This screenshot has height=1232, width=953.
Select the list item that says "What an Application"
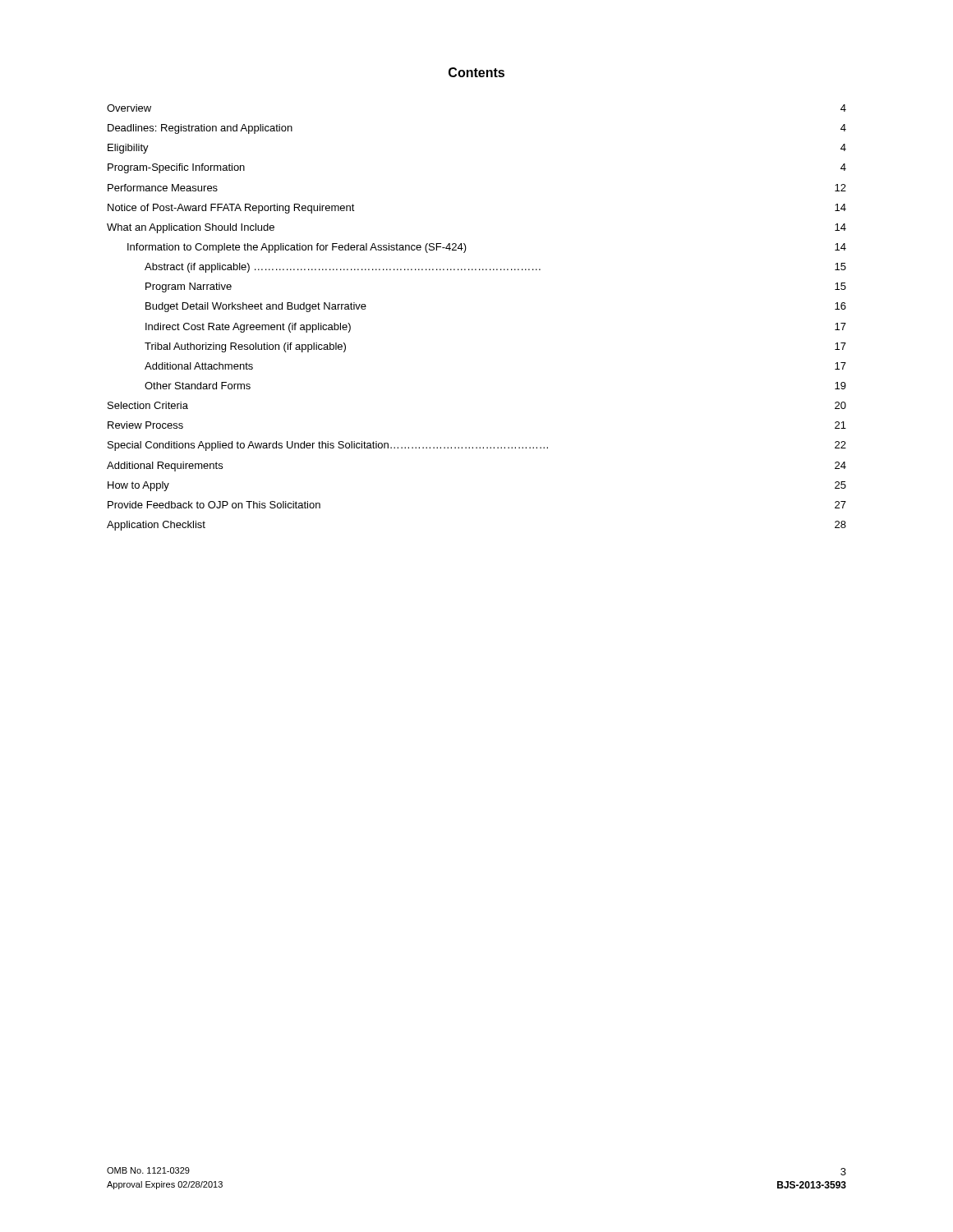pos(191,228)
